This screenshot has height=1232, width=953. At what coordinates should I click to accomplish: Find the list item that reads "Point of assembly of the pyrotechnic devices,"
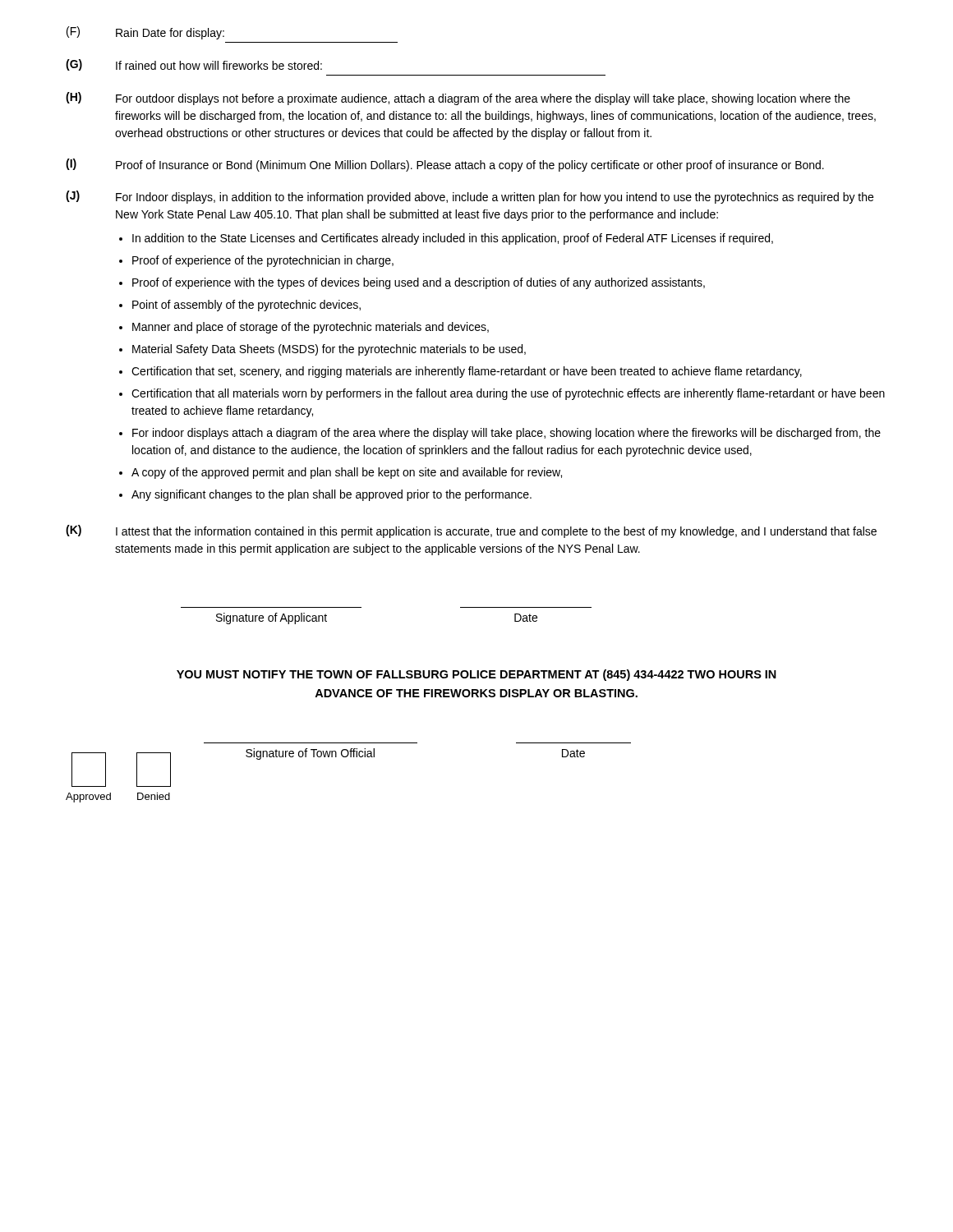(x=246, y=305)
